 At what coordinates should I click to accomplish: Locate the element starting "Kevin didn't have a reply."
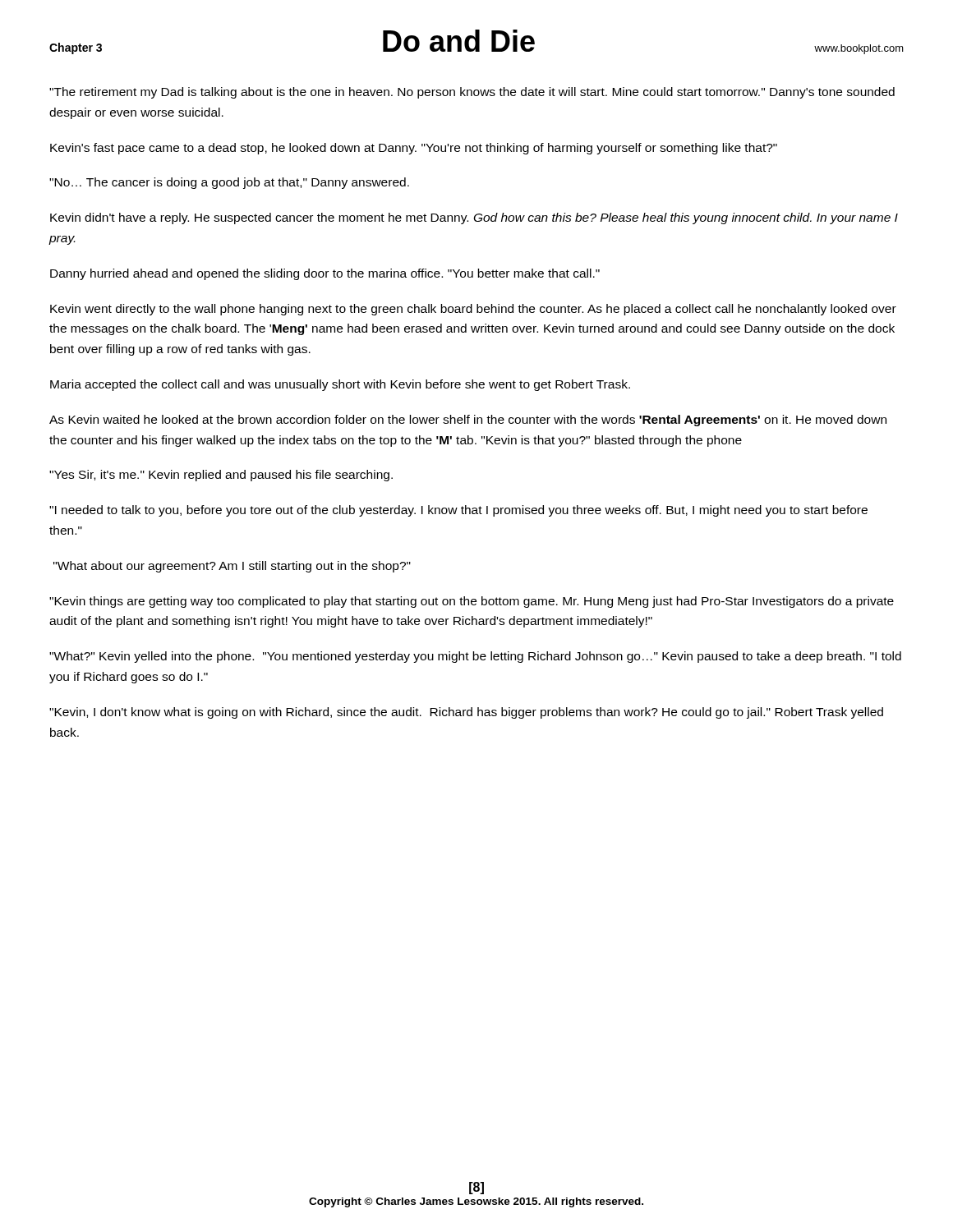coord(474,228)
